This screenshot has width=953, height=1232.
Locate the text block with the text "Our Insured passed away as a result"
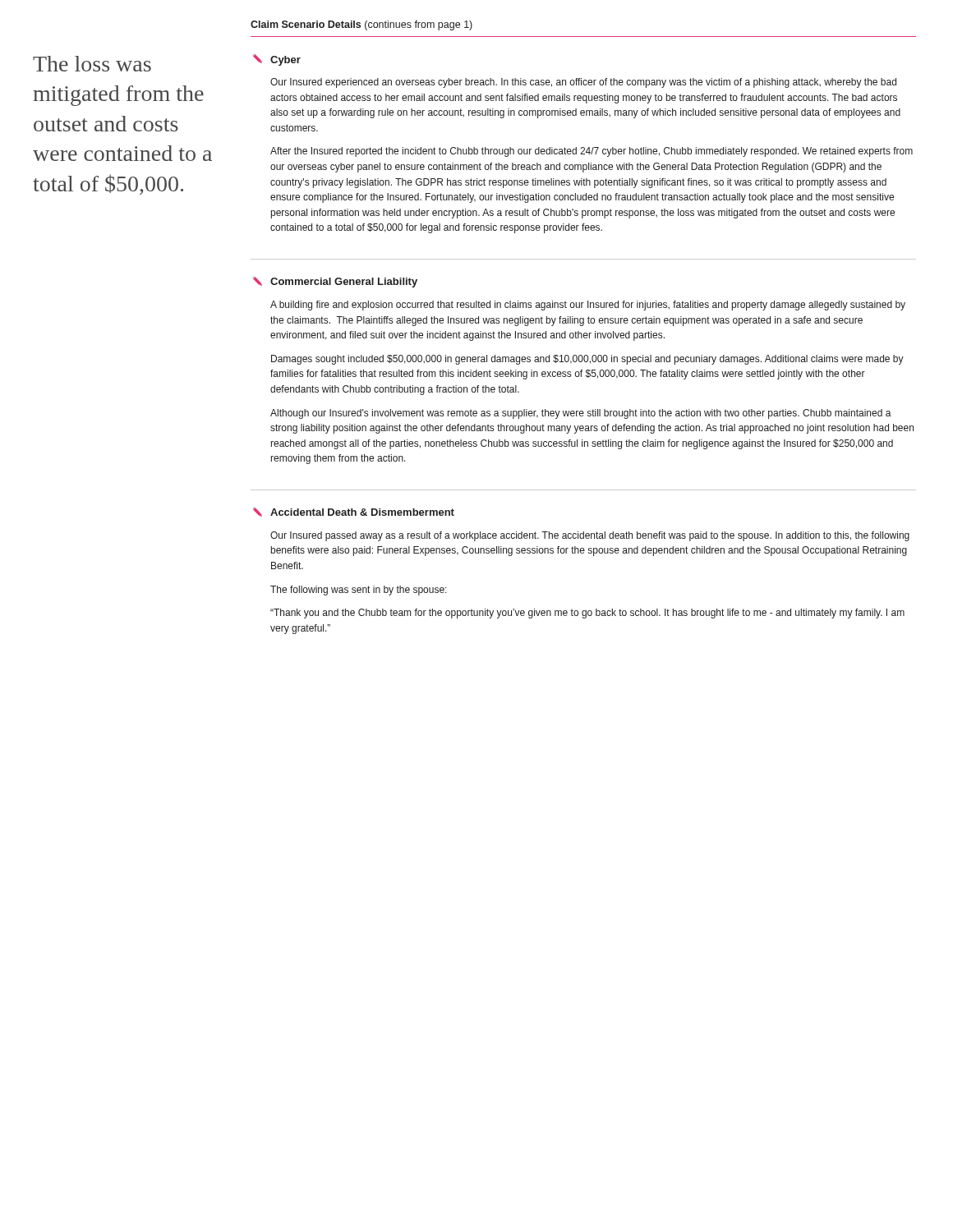[590, 551]
